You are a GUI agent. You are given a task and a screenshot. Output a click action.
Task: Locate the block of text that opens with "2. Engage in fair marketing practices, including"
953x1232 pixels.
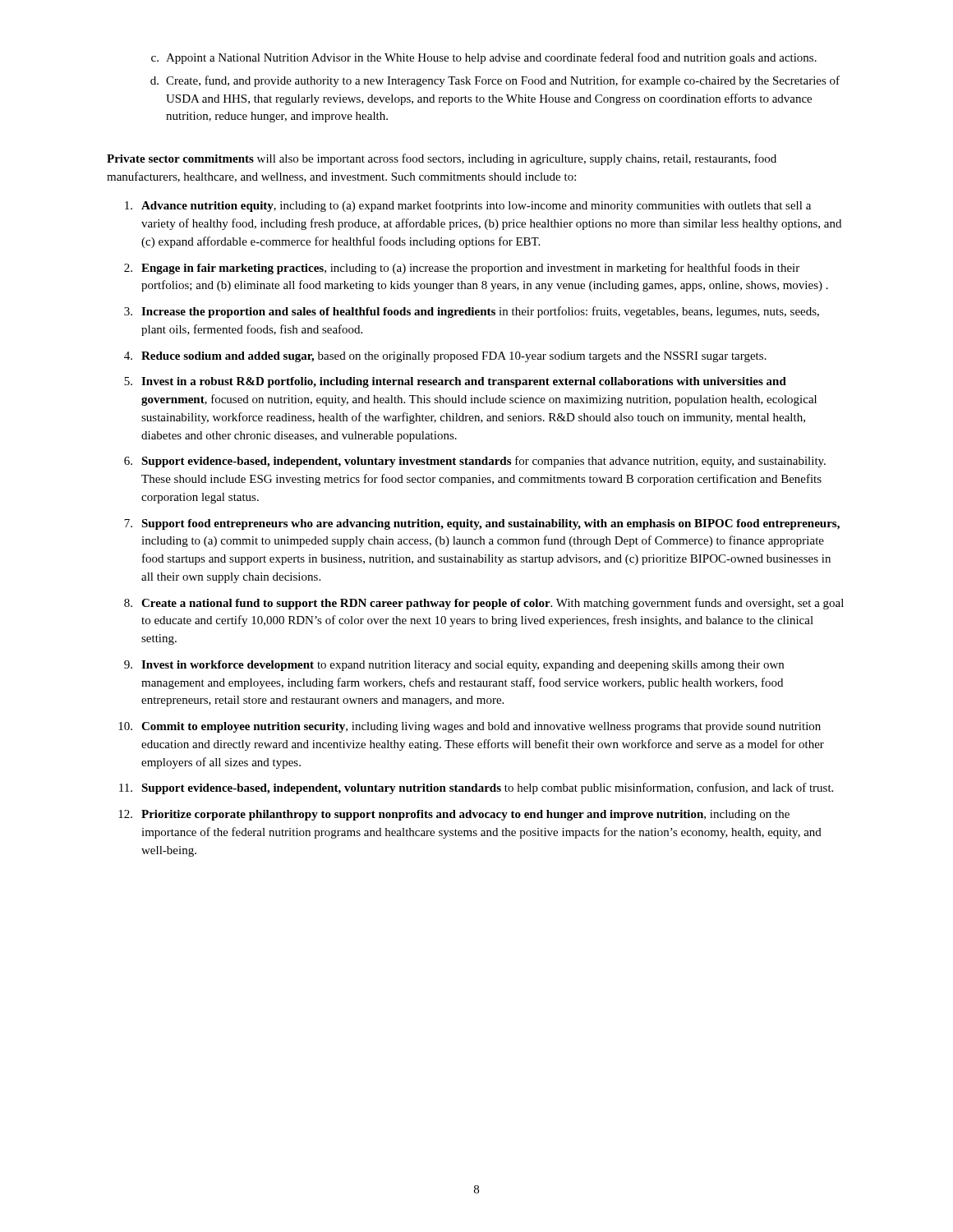[476, 277]
